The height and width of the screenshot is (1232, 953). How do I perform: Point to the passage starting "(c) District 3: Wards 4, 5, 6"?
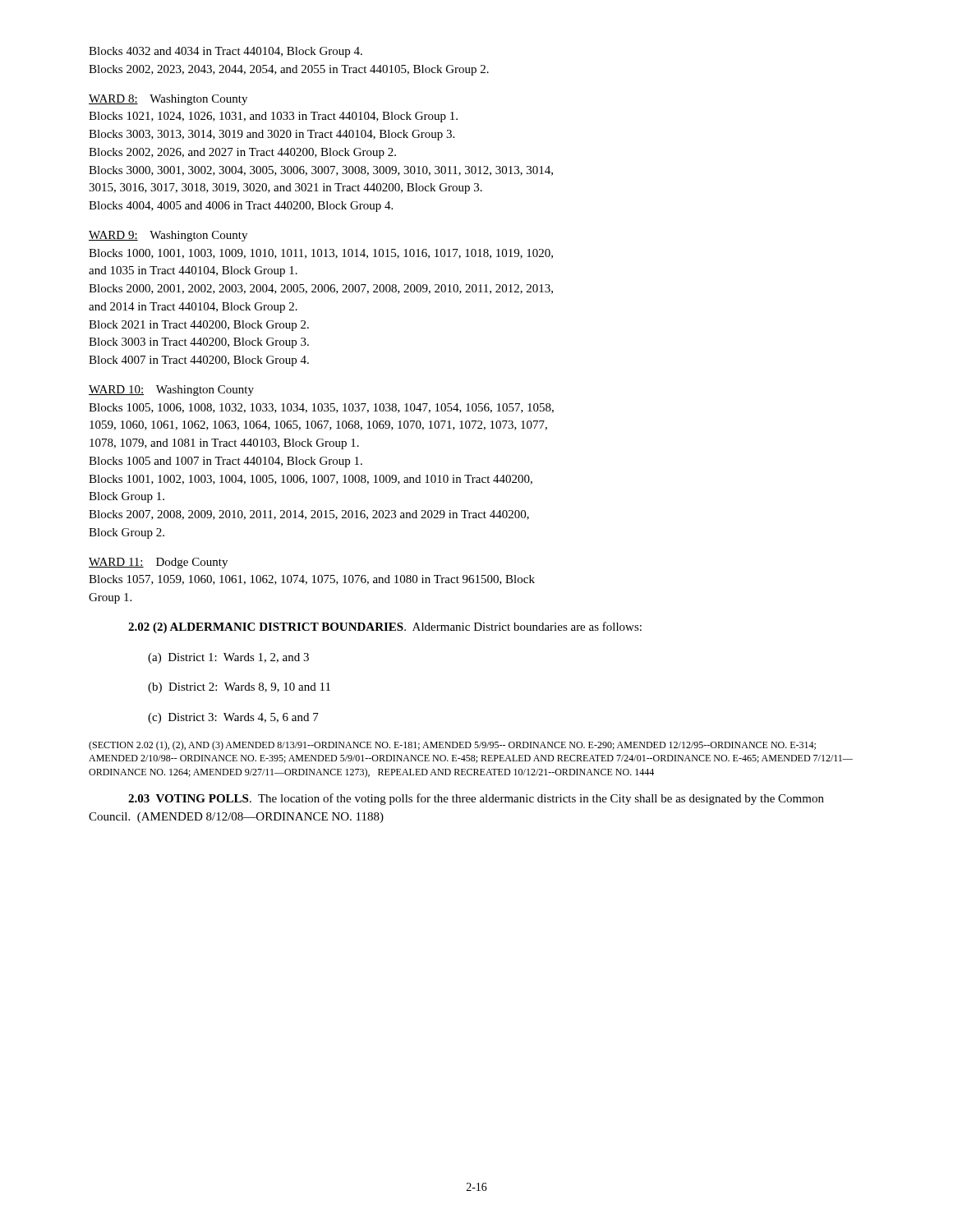(x=233, y=718)
